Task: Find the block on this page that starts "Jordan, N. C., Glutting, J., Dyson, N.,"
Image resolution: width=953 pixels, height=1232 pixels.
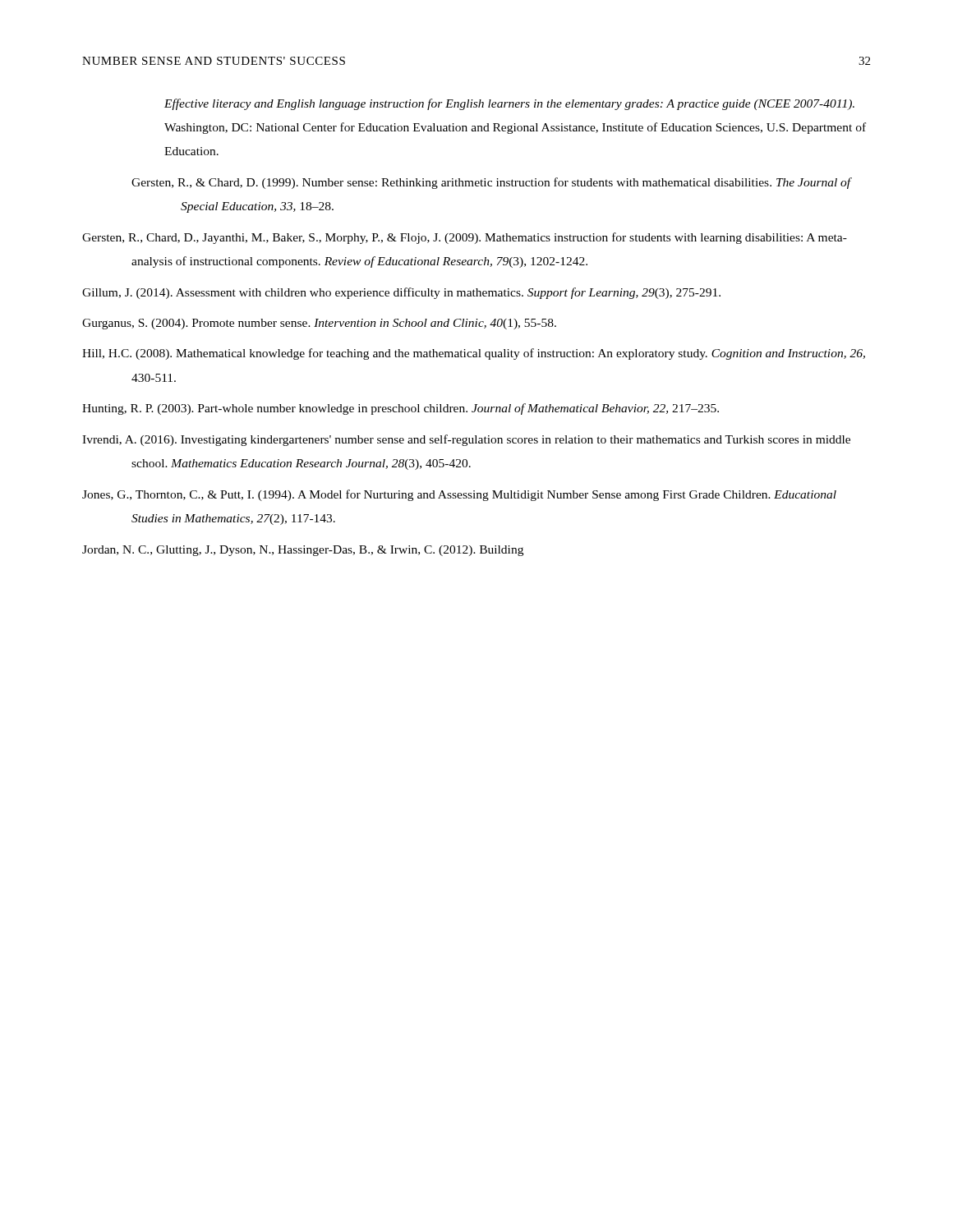Action: (303, 549)
